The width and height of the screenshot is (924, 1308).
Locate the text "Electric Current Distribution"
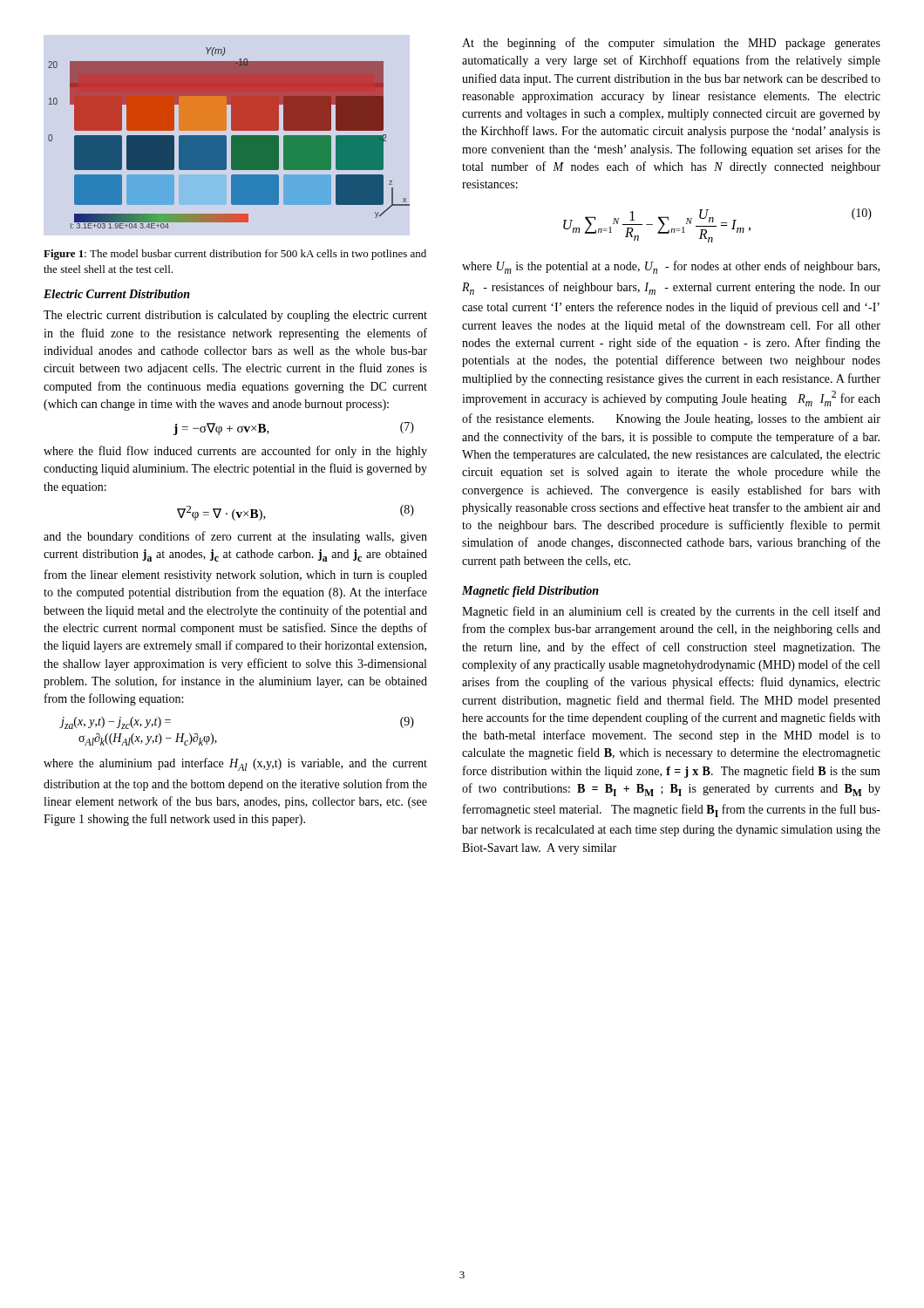pos(117,295)
